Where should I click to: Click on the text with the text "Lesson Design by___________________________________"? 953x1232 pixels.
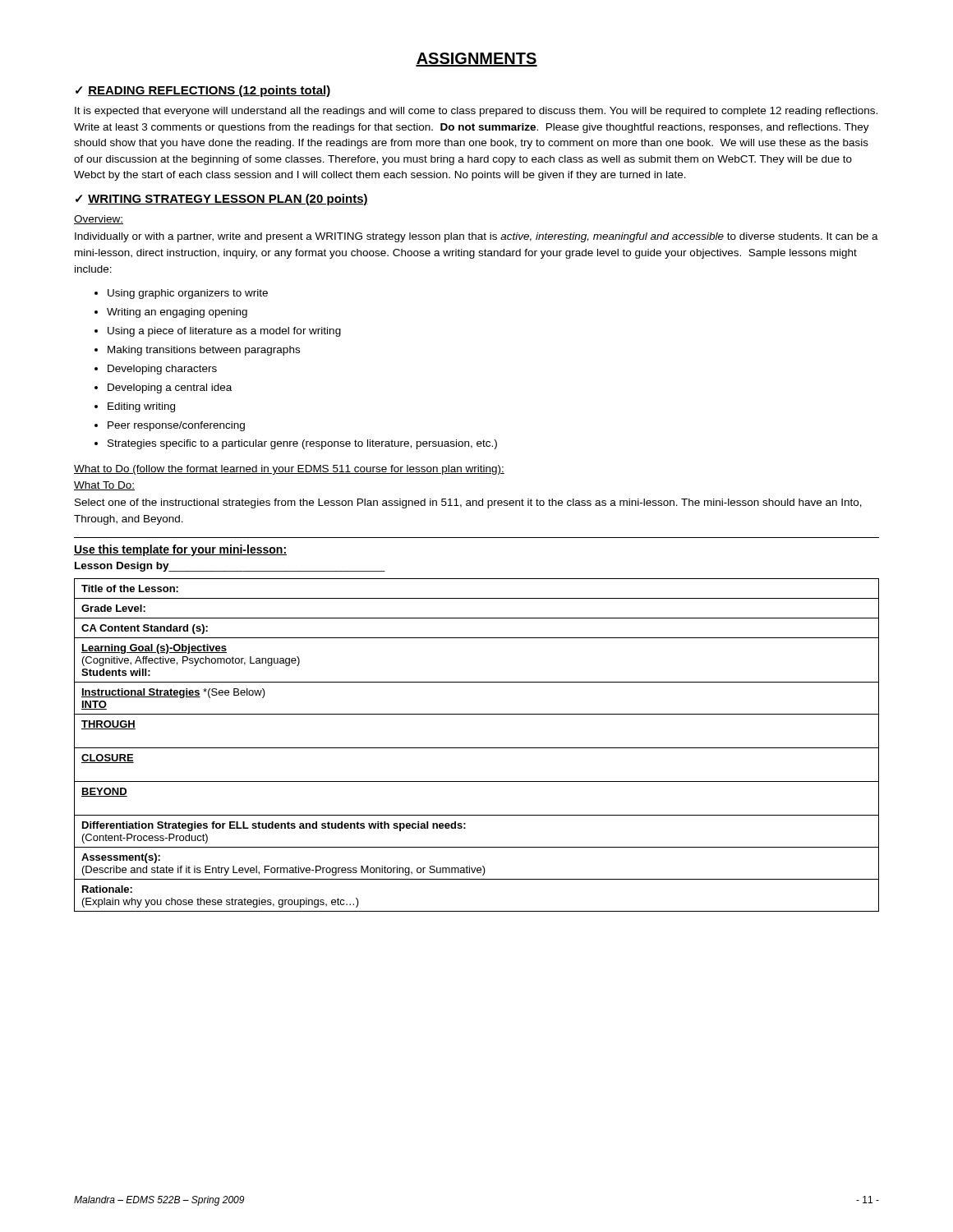pyautogui.click(x=229, y=565)
